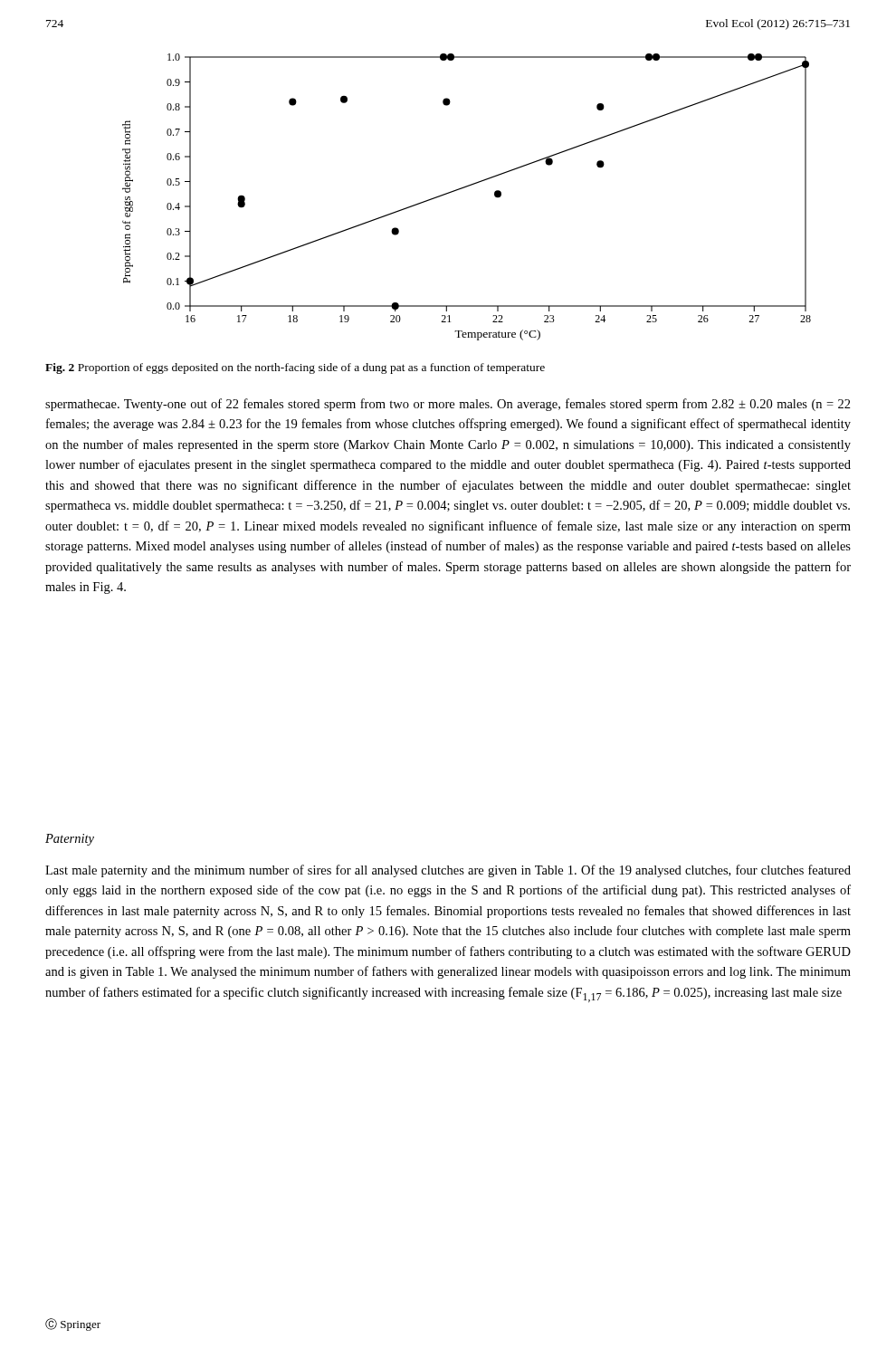This screenshot has width=896, height=1358.
Task: Find the section header
Action: point(70,838)
